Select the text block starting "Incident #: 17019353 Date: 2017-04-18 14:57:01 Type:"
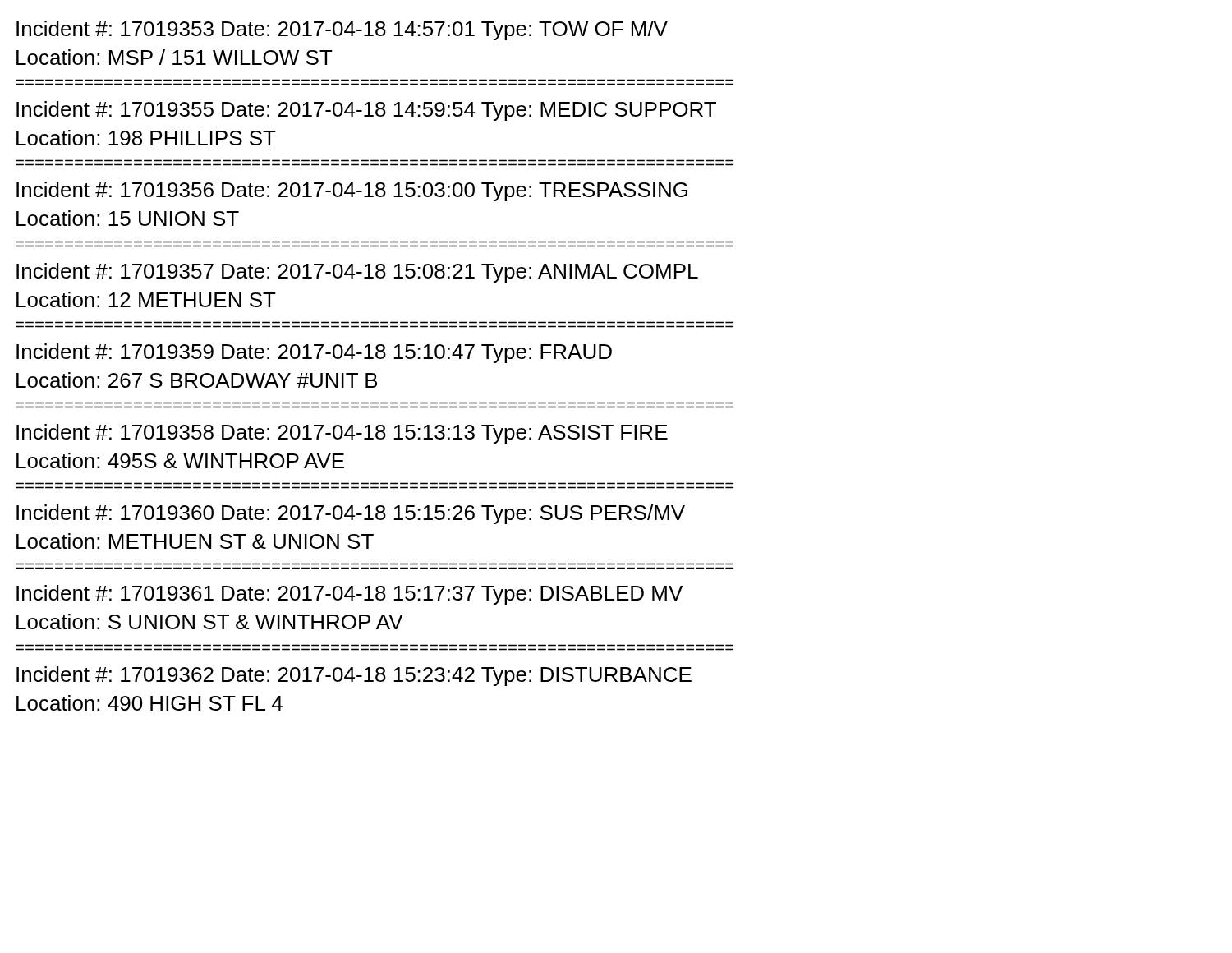This screenshot has width=1232, height=953. pos(616,44)
